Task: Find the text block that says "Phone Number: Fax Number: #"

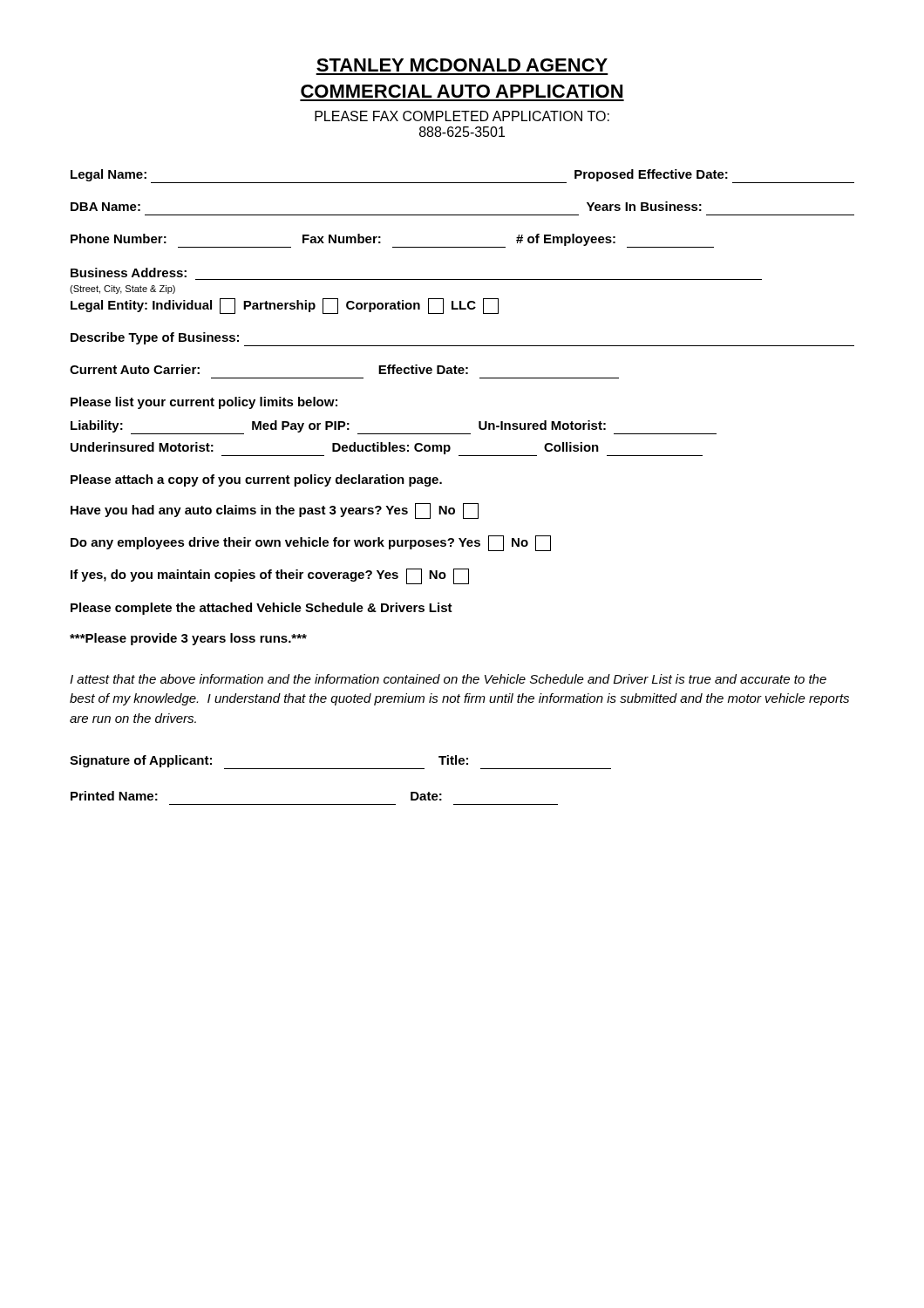Action: click(x=392, y=240)
